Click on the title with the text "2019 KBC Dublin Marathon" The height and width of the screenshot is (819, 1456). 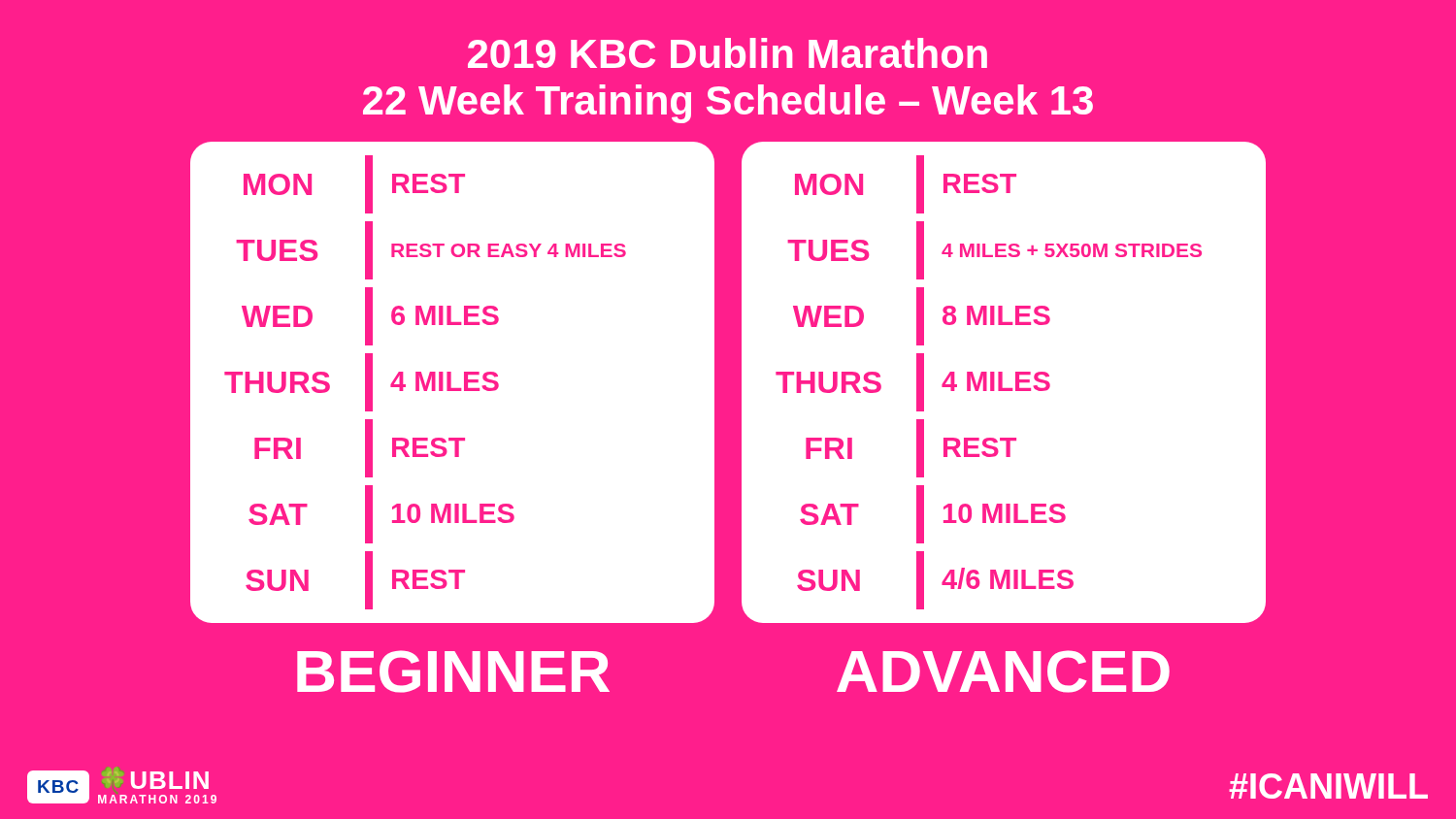point(728,78)
